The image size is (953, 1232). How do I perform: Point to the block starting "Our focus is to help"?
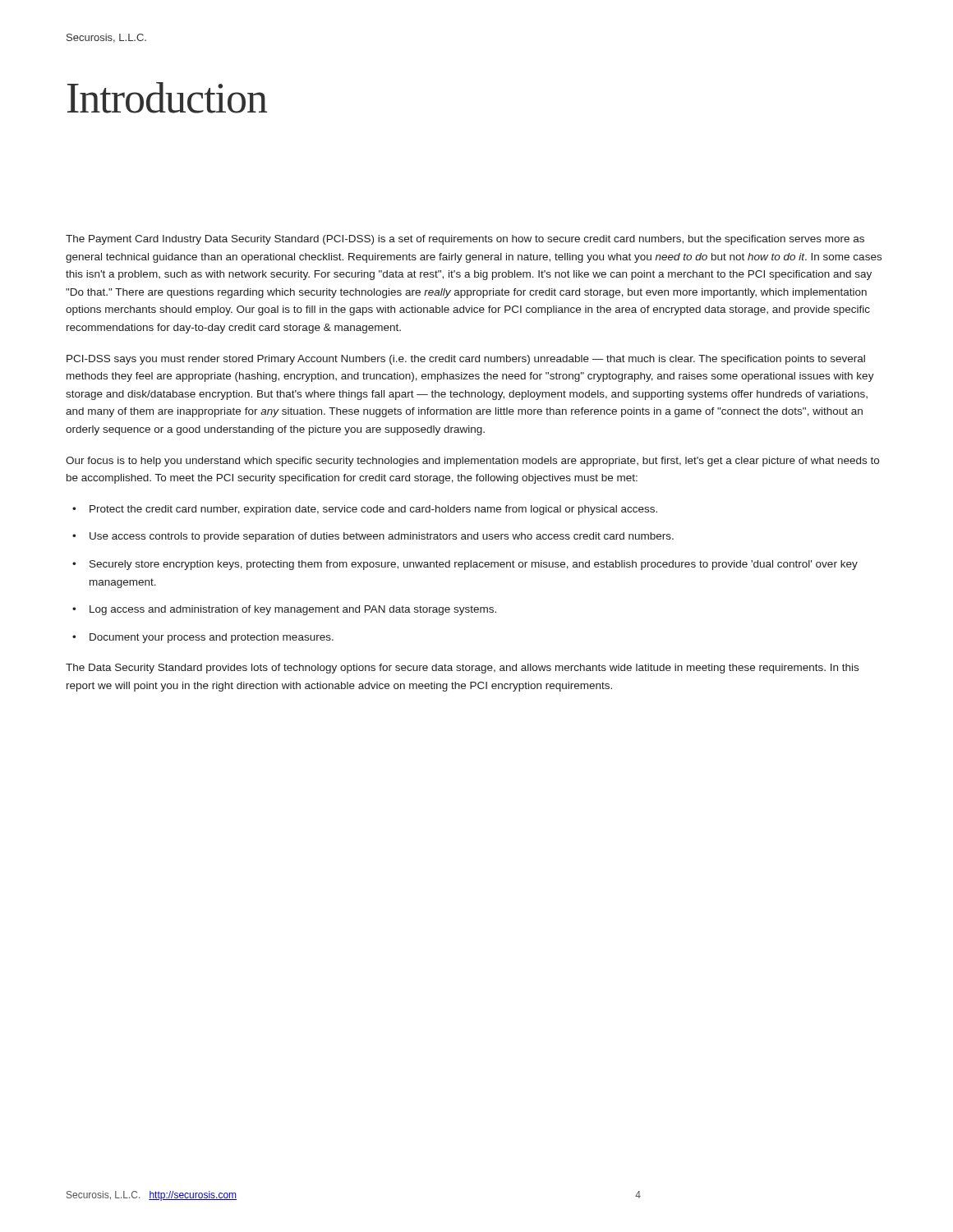[x=476, y=469]
